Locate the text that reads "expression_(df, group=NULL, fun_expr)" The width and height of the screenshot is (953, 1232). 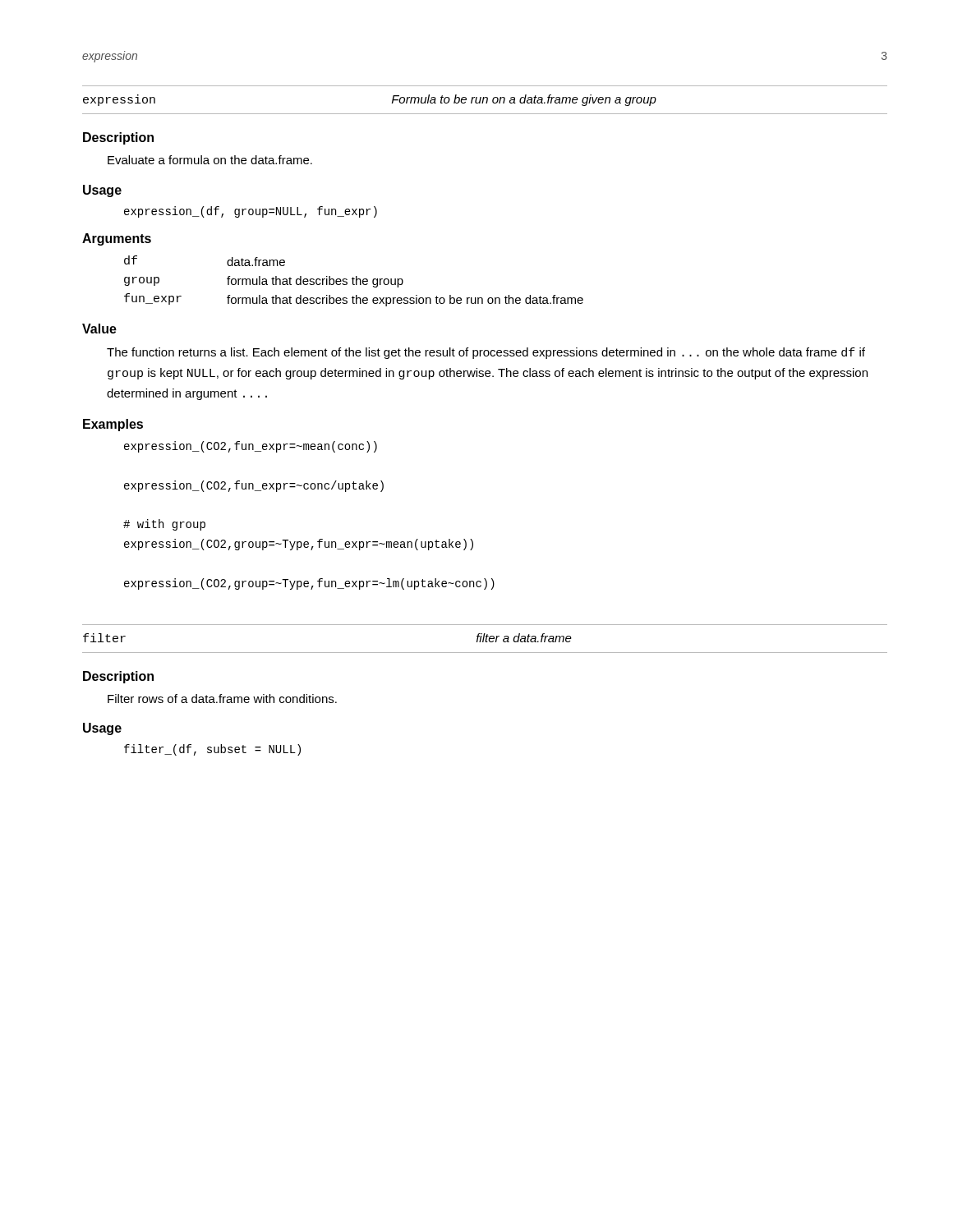(x=251, y=211)
